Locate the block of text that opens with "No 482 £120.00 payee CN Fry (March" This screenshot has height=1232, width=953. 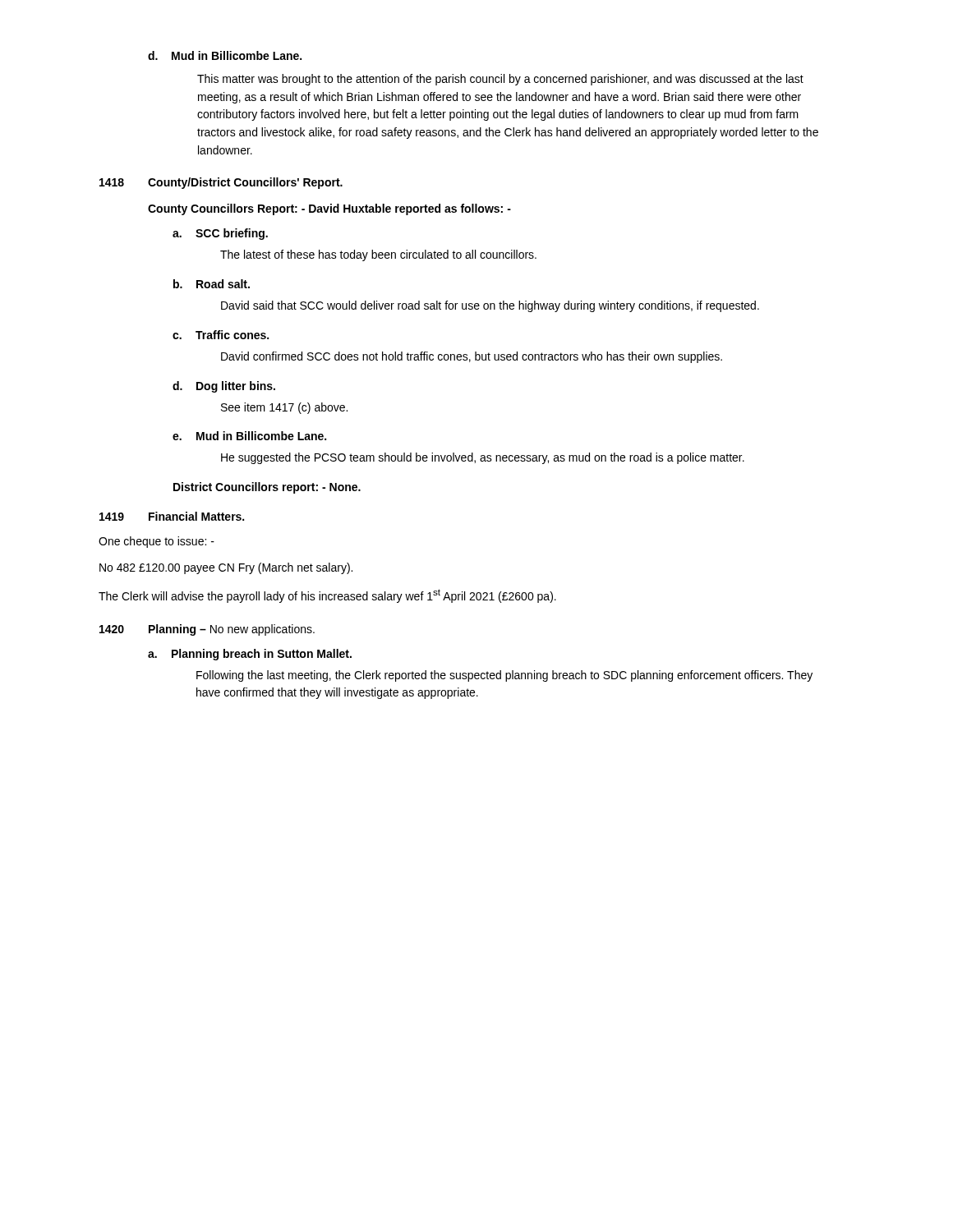pos(226,567)
